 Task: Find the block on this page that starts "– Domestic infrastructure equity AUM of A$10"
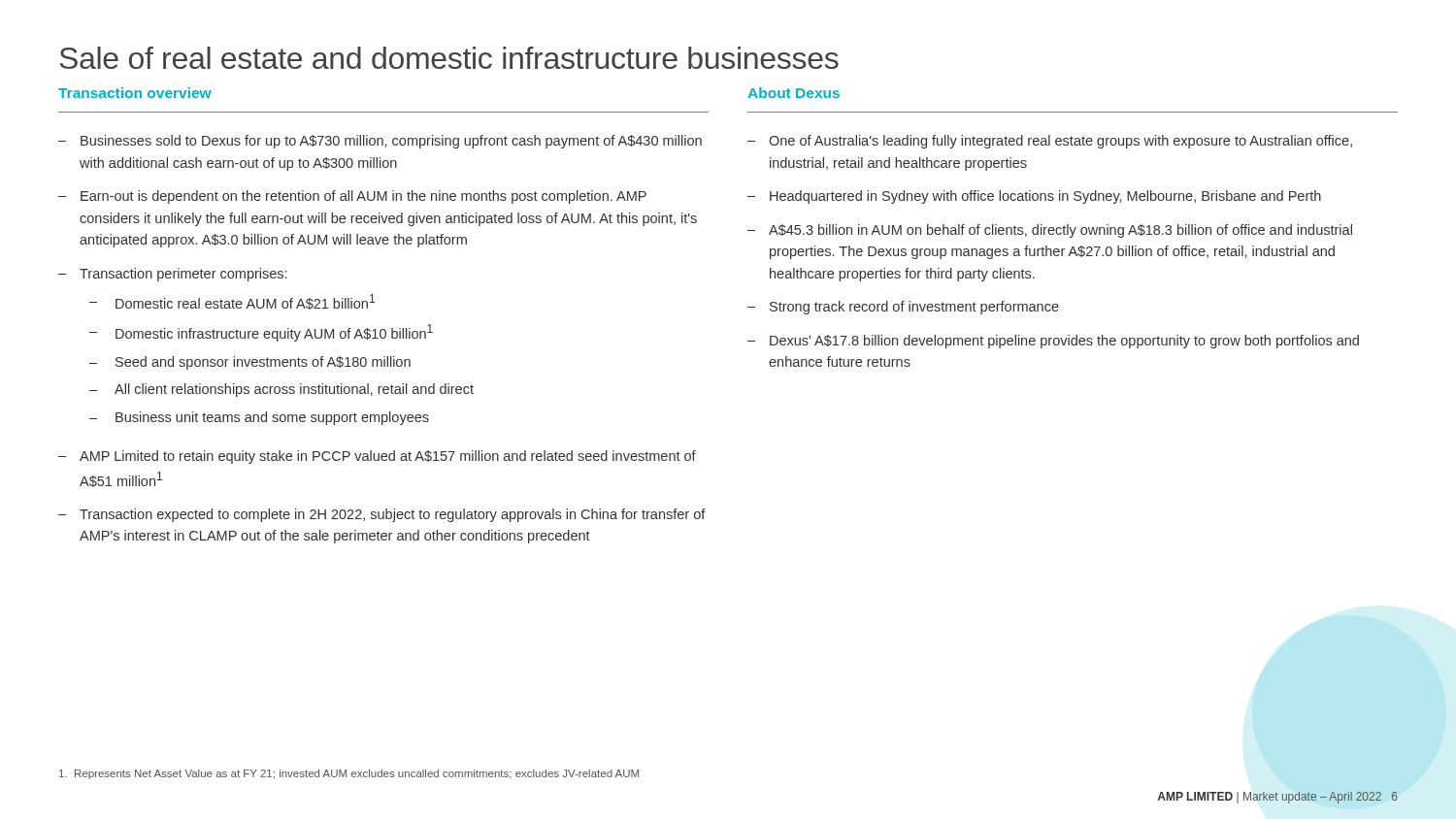coord(261,333)
